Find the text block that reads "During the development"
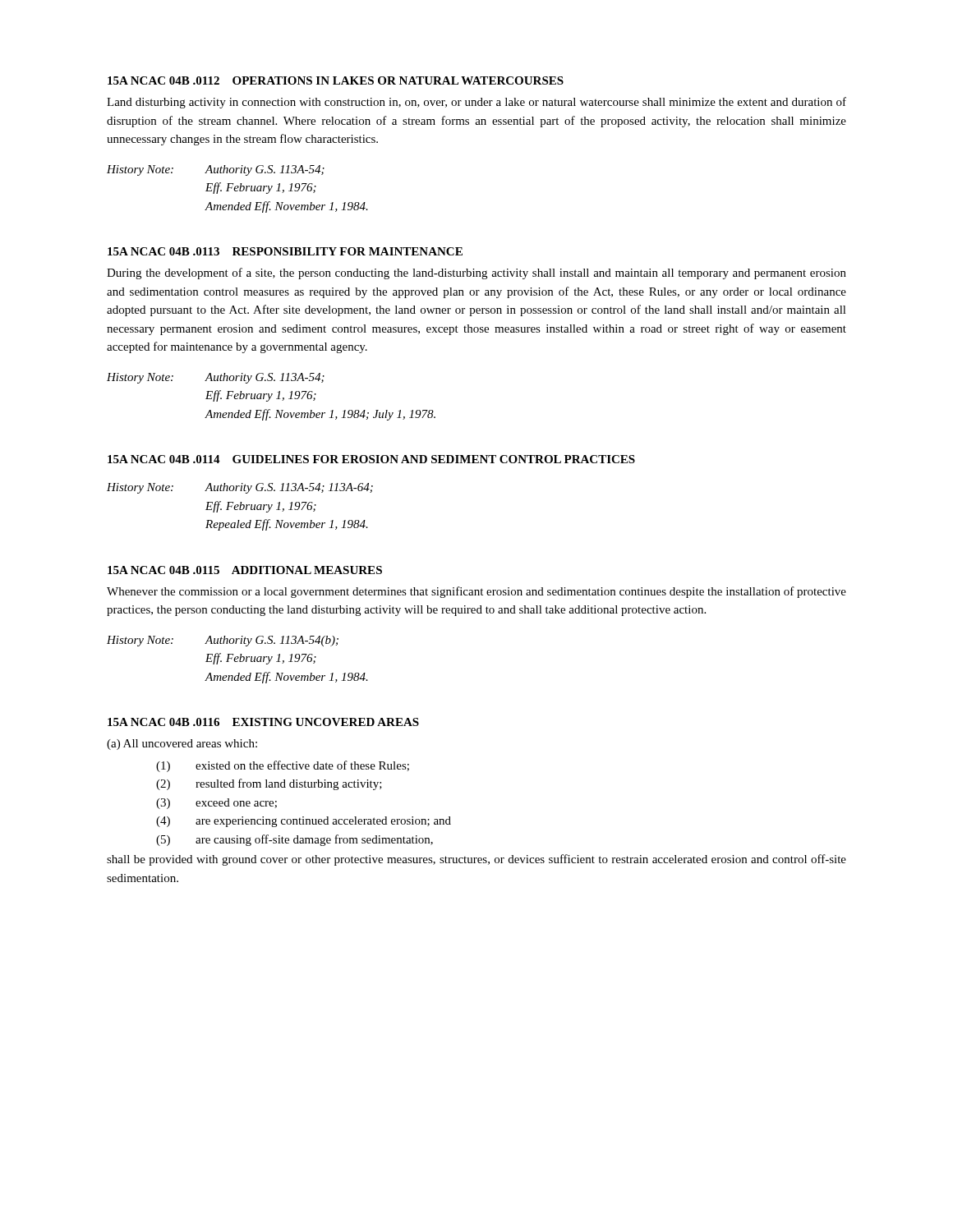 pyautogui.click(x=476, y=310)
